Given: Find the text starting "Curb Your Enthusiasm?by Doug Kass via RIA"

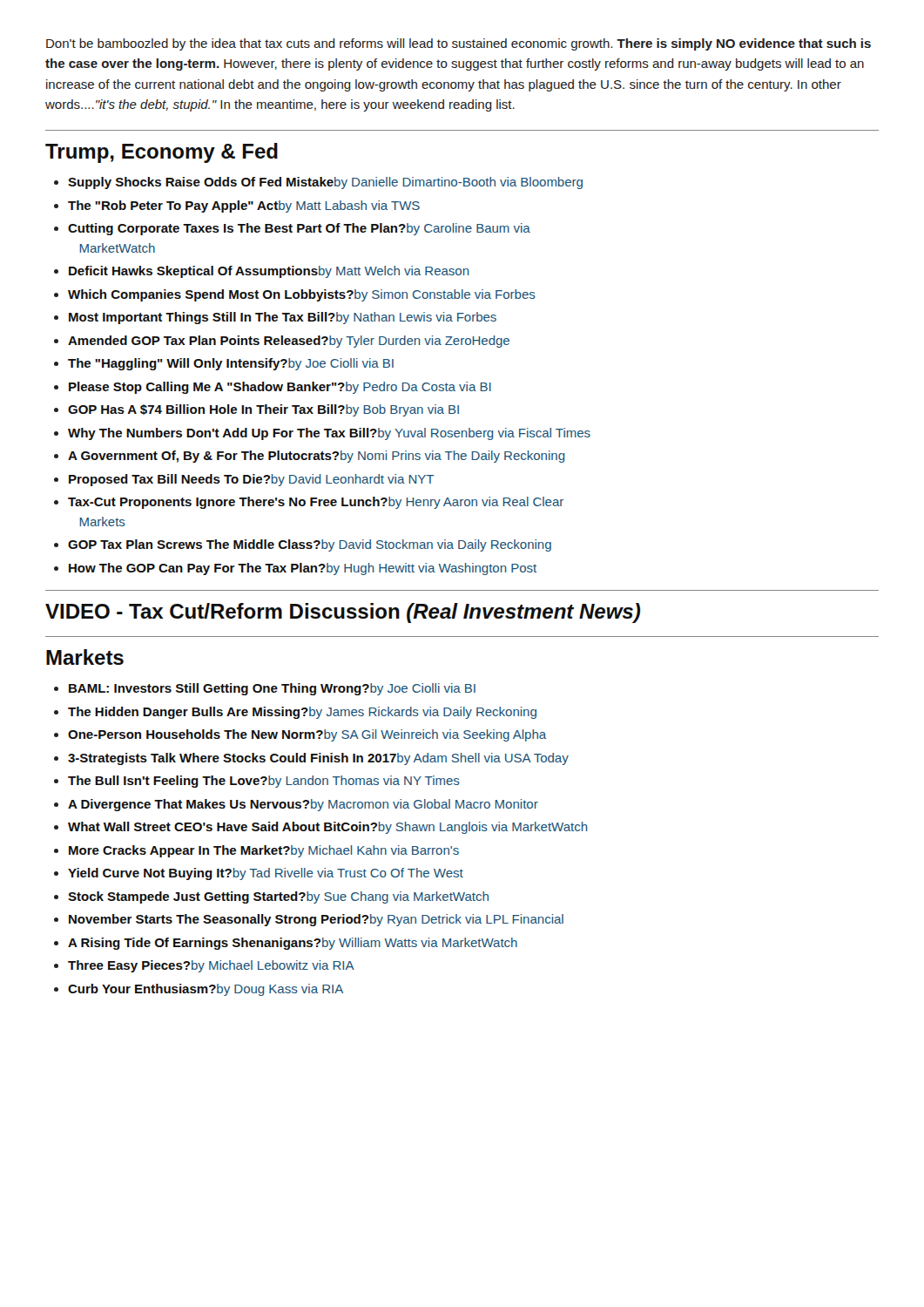Looking at the screenshot, I should [206, 988].
